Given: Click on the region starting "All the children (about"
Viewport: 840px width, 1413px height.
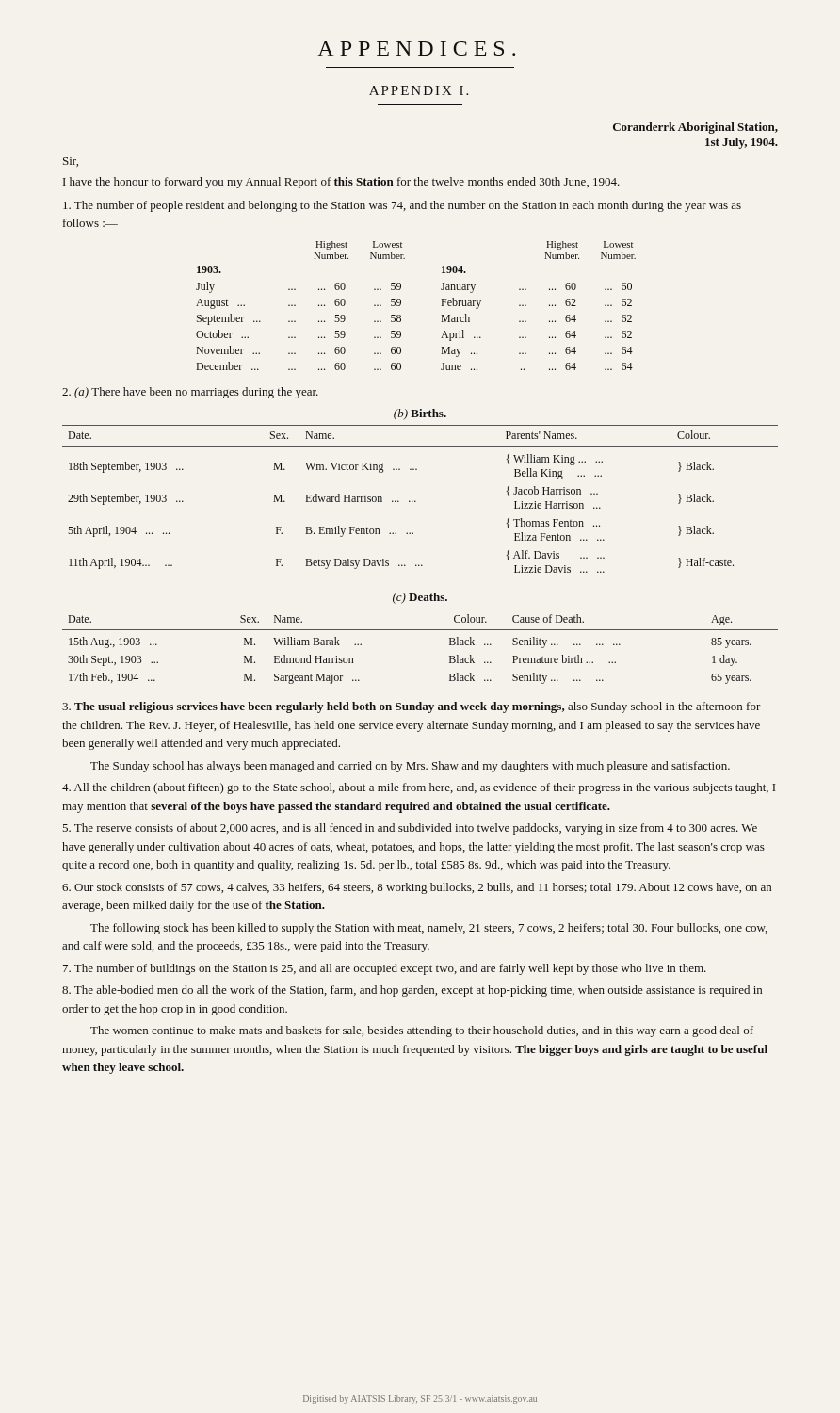Looking at the screenshot, I should point(419,796).
